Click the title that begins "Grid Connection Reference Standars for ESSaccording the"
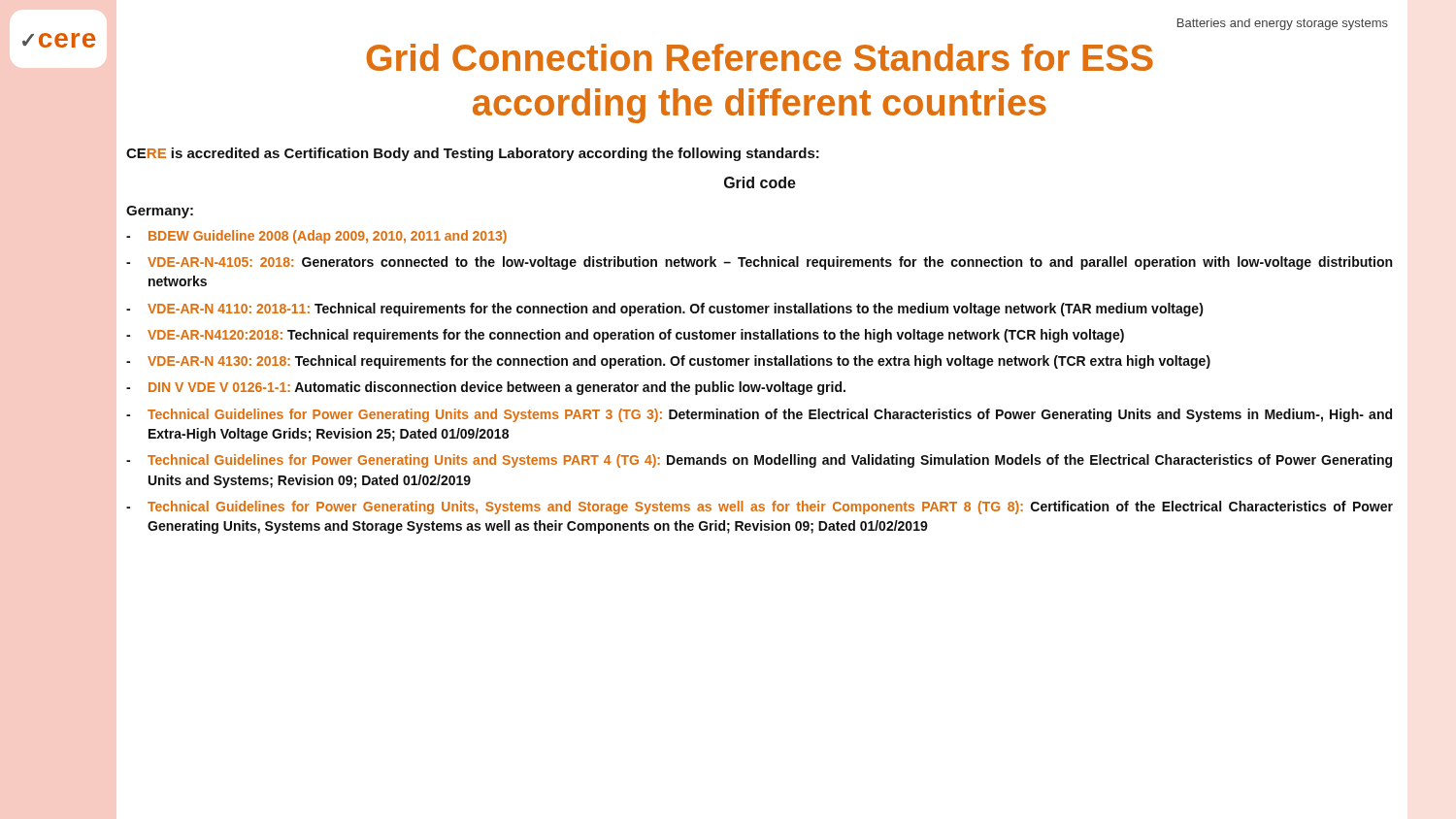 [760, 81]
